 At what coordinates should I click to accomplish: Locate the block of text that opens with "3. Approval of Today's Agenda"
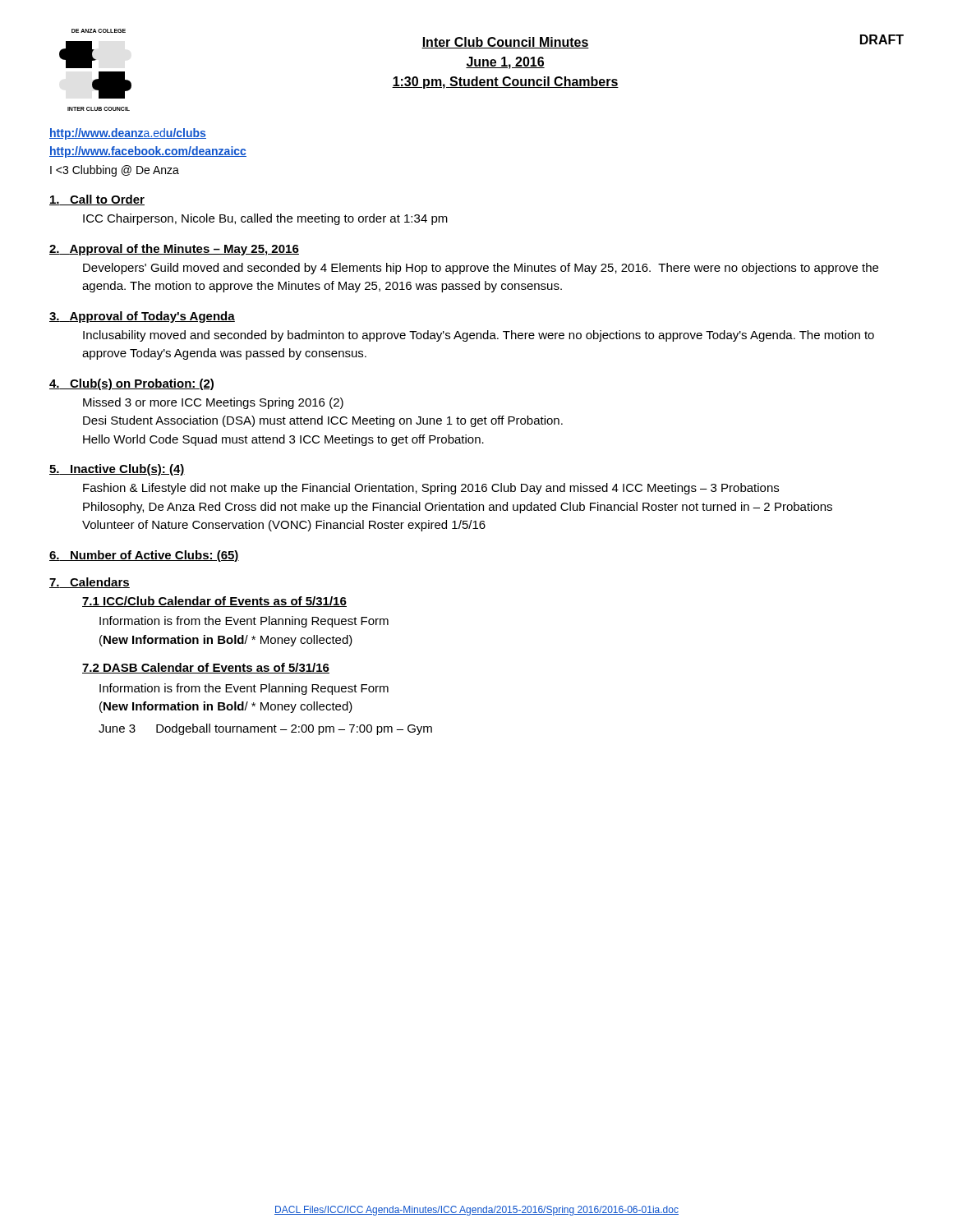click(476, 336)
